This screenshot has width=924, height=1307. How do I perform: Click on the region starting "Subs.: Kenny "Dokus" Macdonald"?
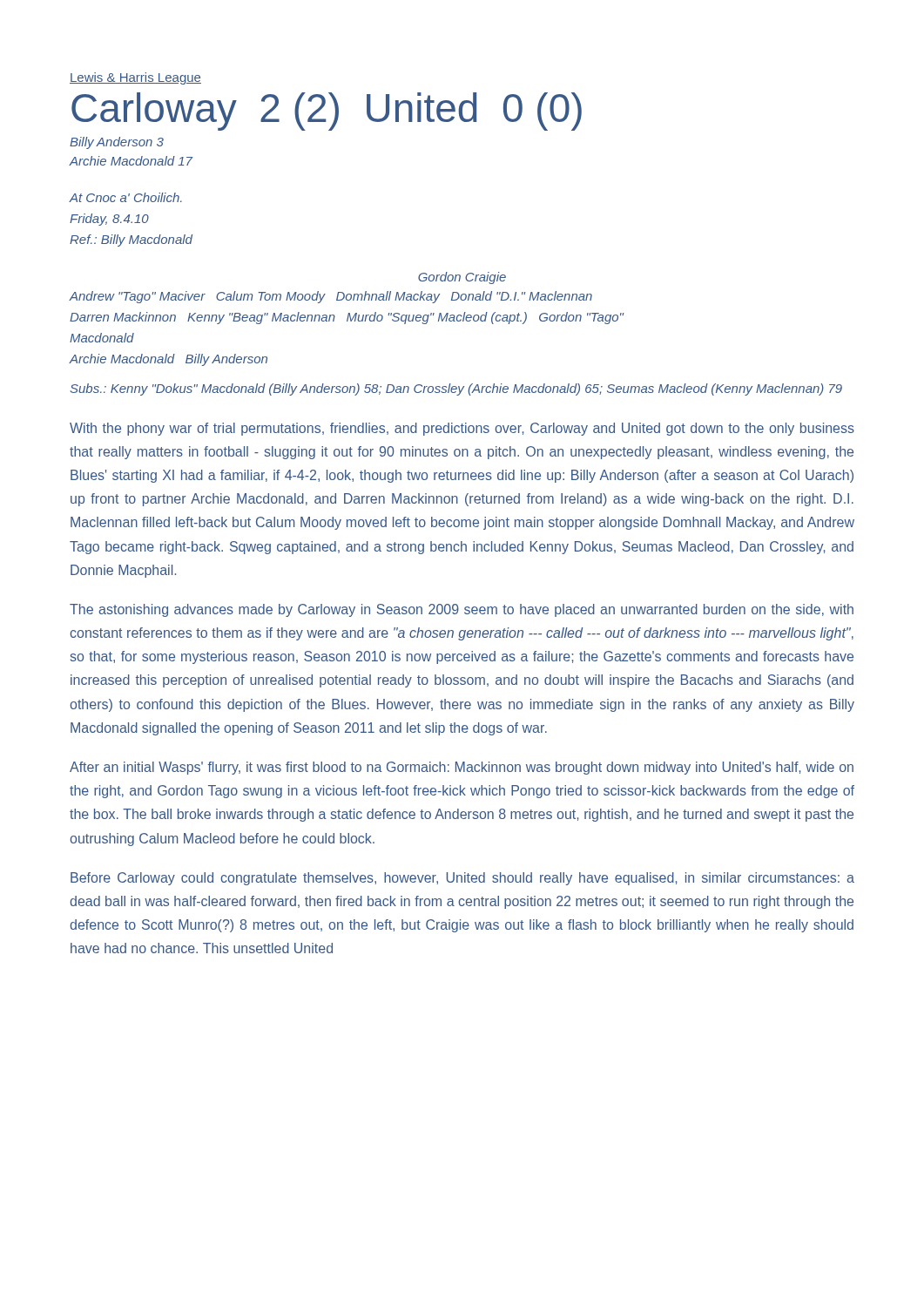tap(456, 388)
